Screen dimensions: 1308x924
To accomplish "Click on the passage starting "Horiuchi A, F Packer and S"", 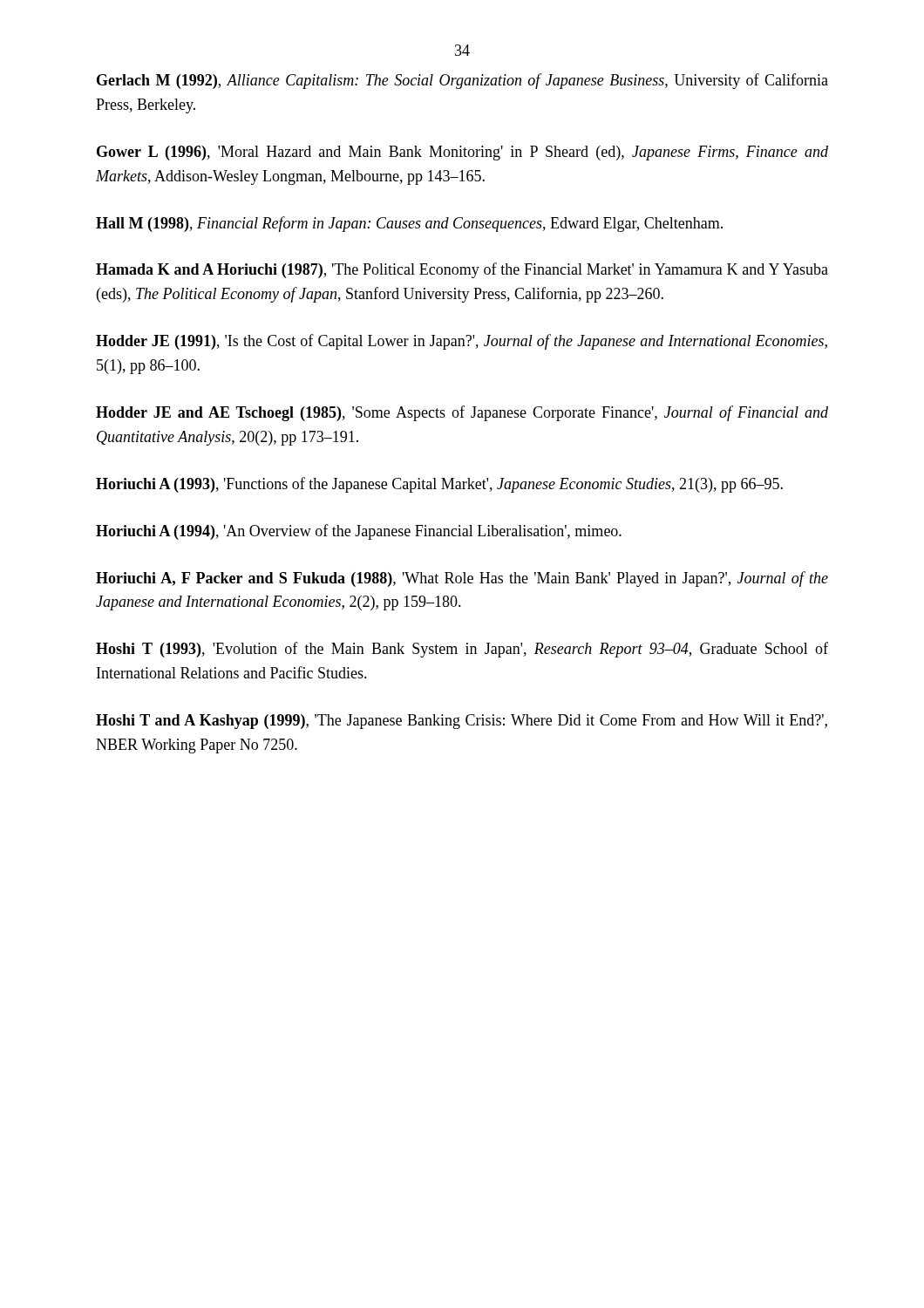I will 462,590.
